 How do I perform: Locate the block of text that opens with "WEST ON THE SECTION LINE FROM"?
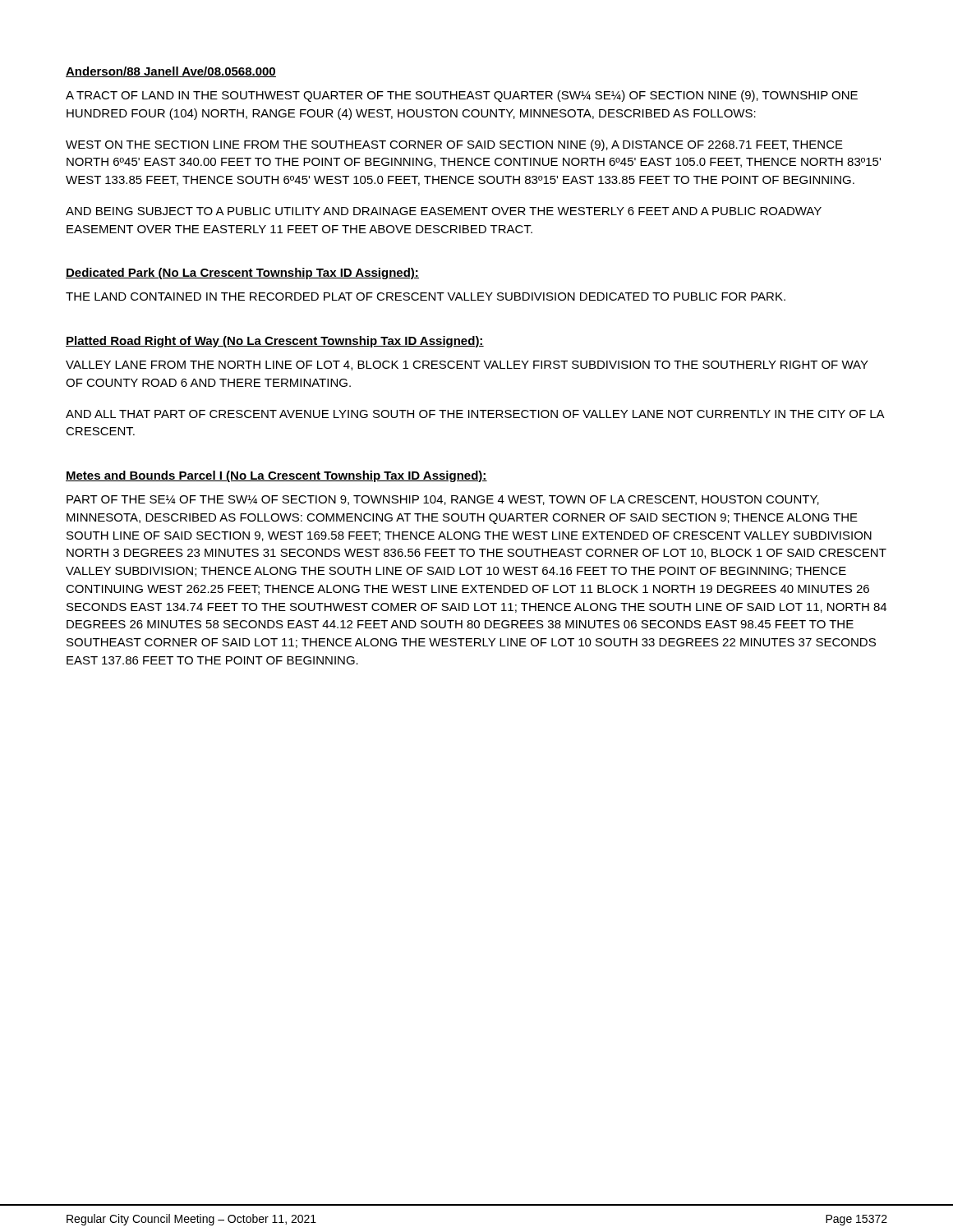click(x=474, y=162)
